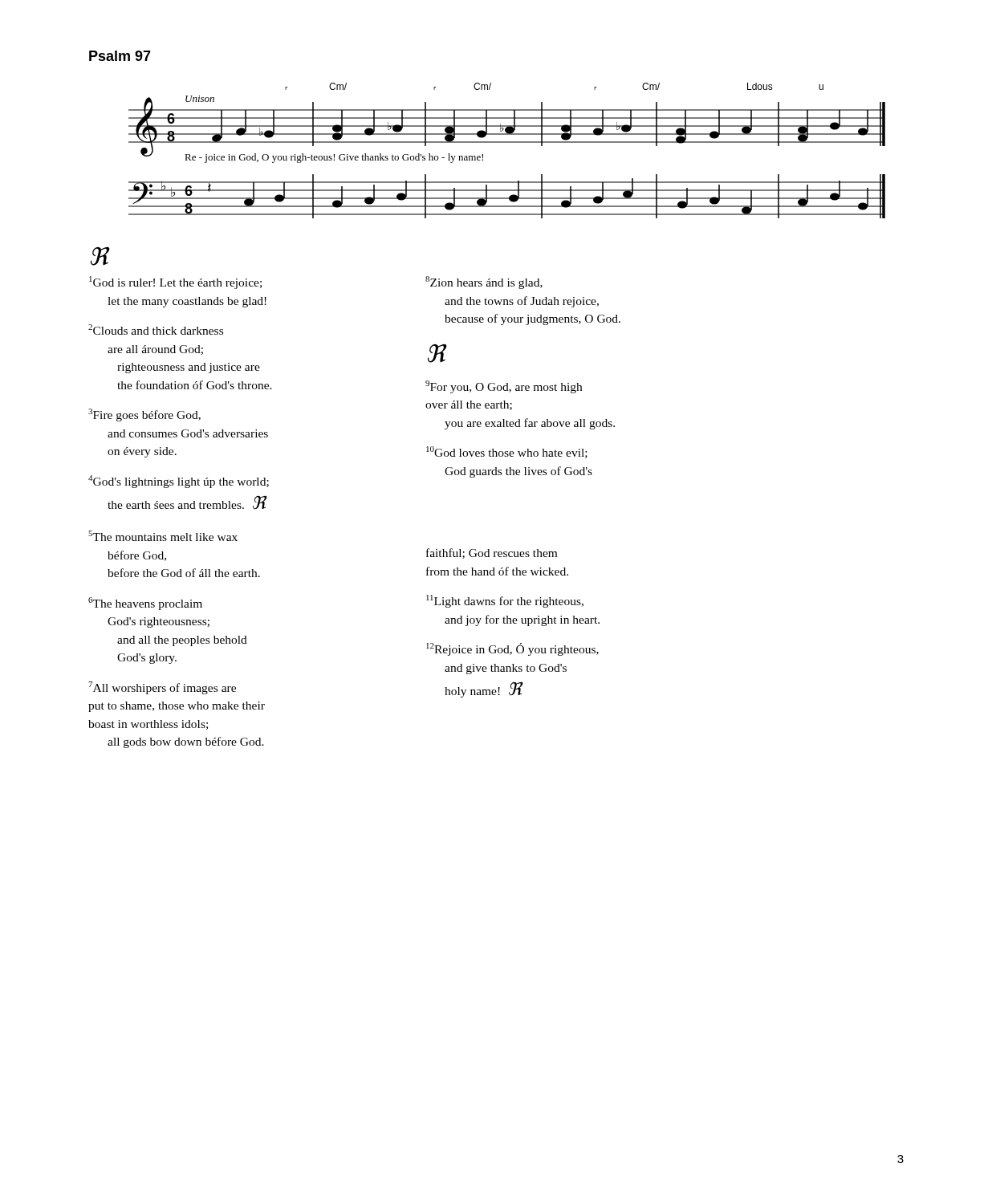Find the passage starting "1God is ruler! Let the"
Image resolution: width=992 pixels, height=1204 pixels.
pyautogui.click(x=241, y=291)
